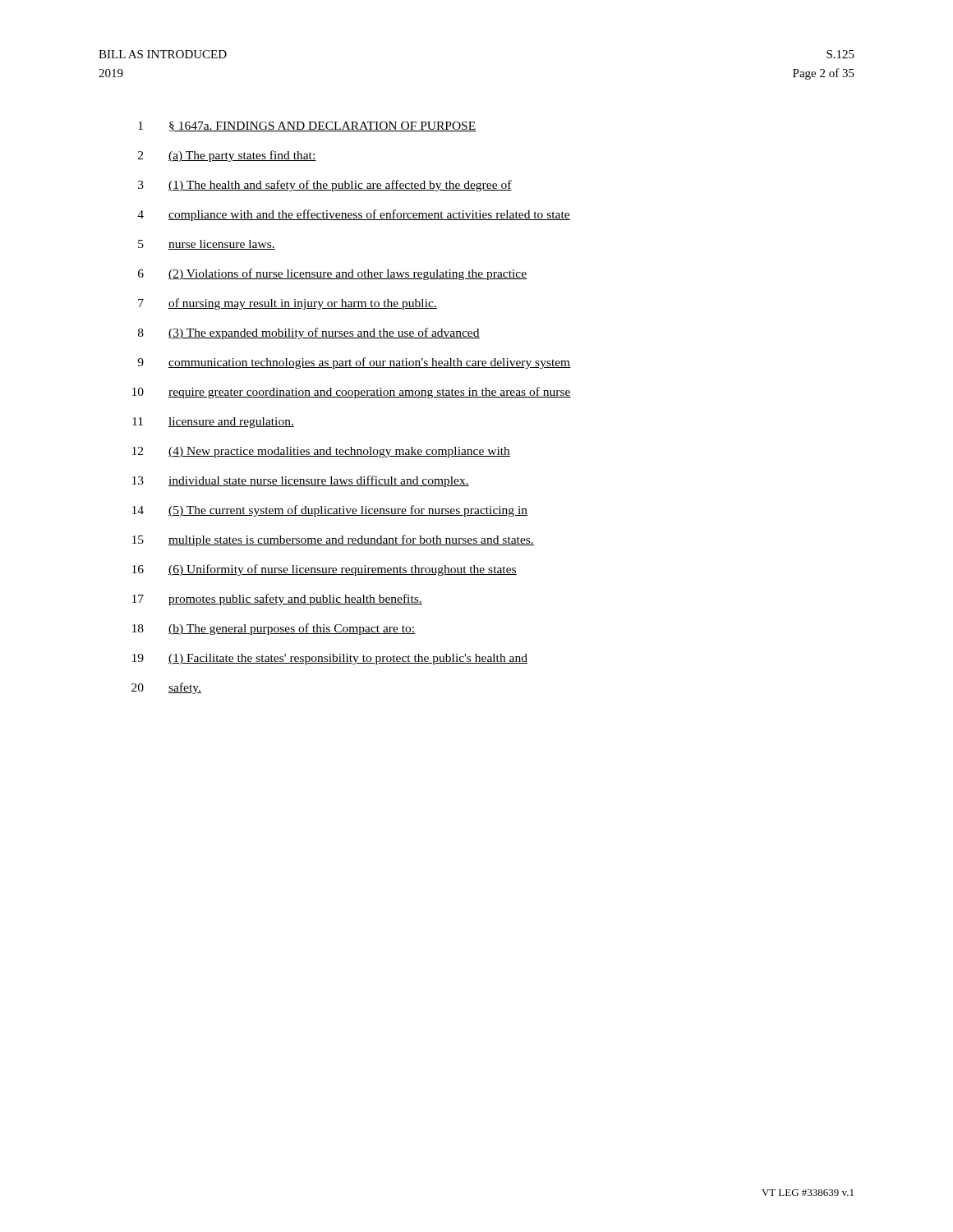Find the list item containing "2 (a) The"

click(227, 156)
